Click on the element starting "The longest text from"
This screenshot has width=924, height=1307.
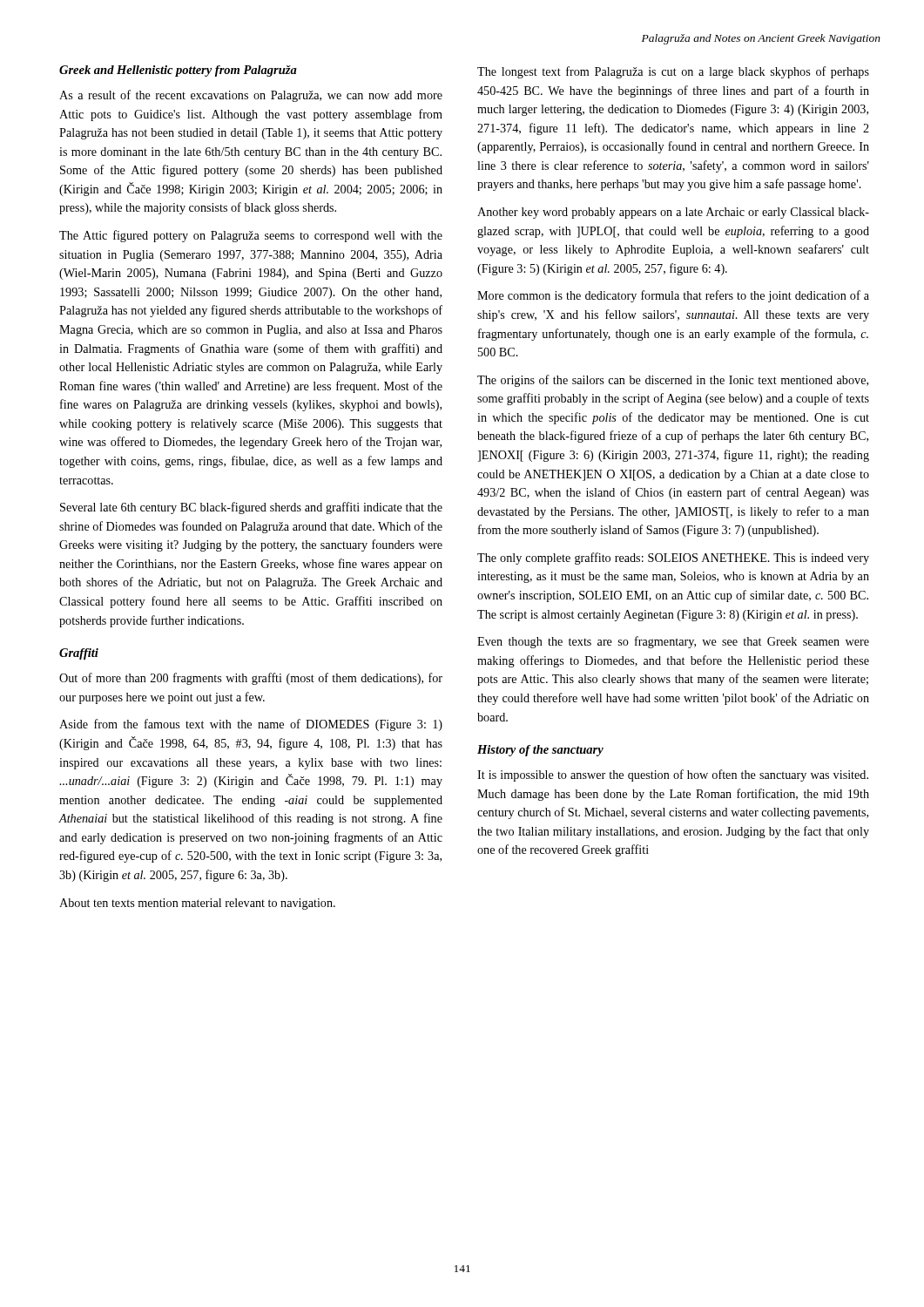(x=673, y=129)
